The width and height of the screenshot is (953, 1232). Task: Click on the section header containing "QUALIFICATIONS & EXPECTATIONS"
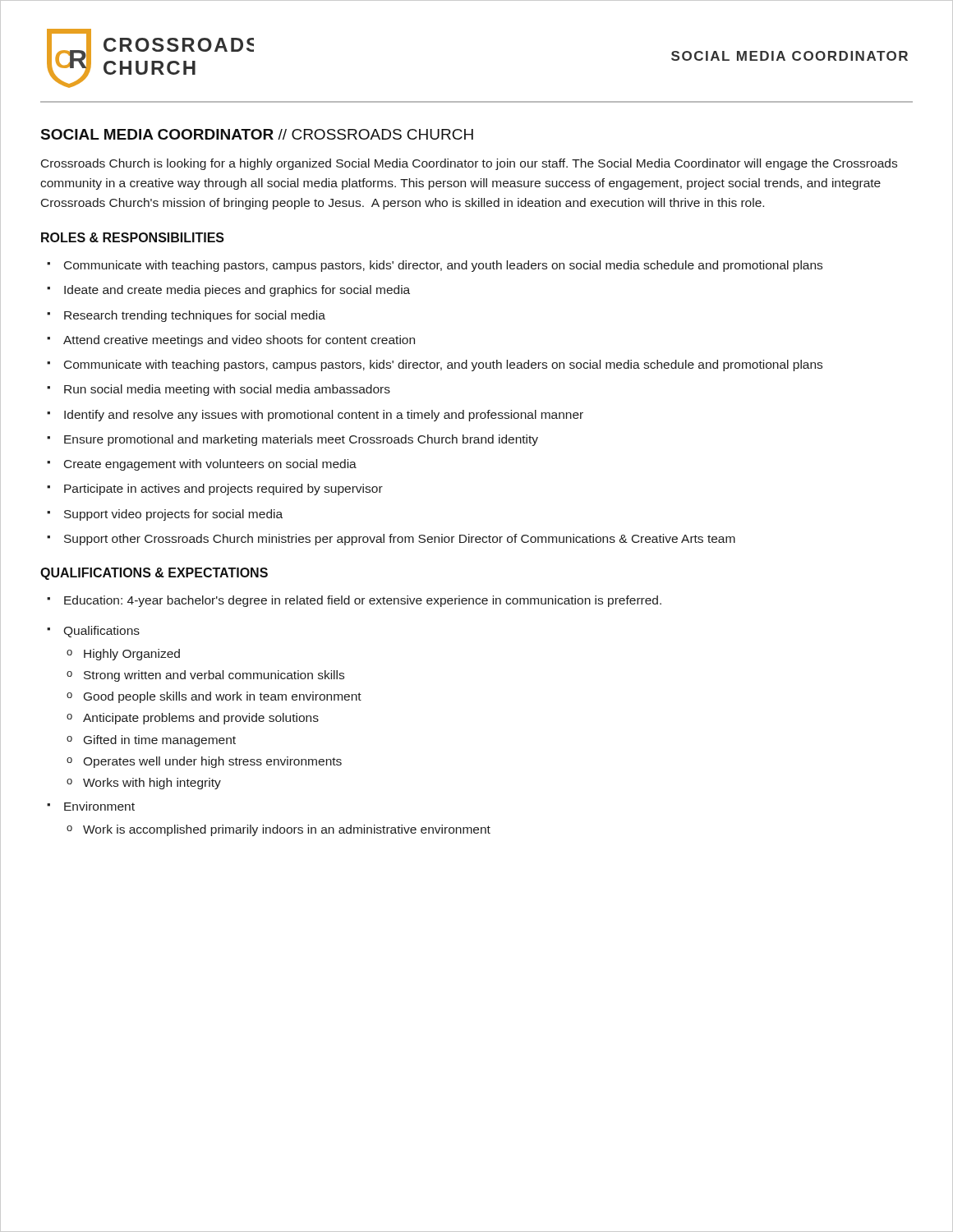click(x=154, y=573)
